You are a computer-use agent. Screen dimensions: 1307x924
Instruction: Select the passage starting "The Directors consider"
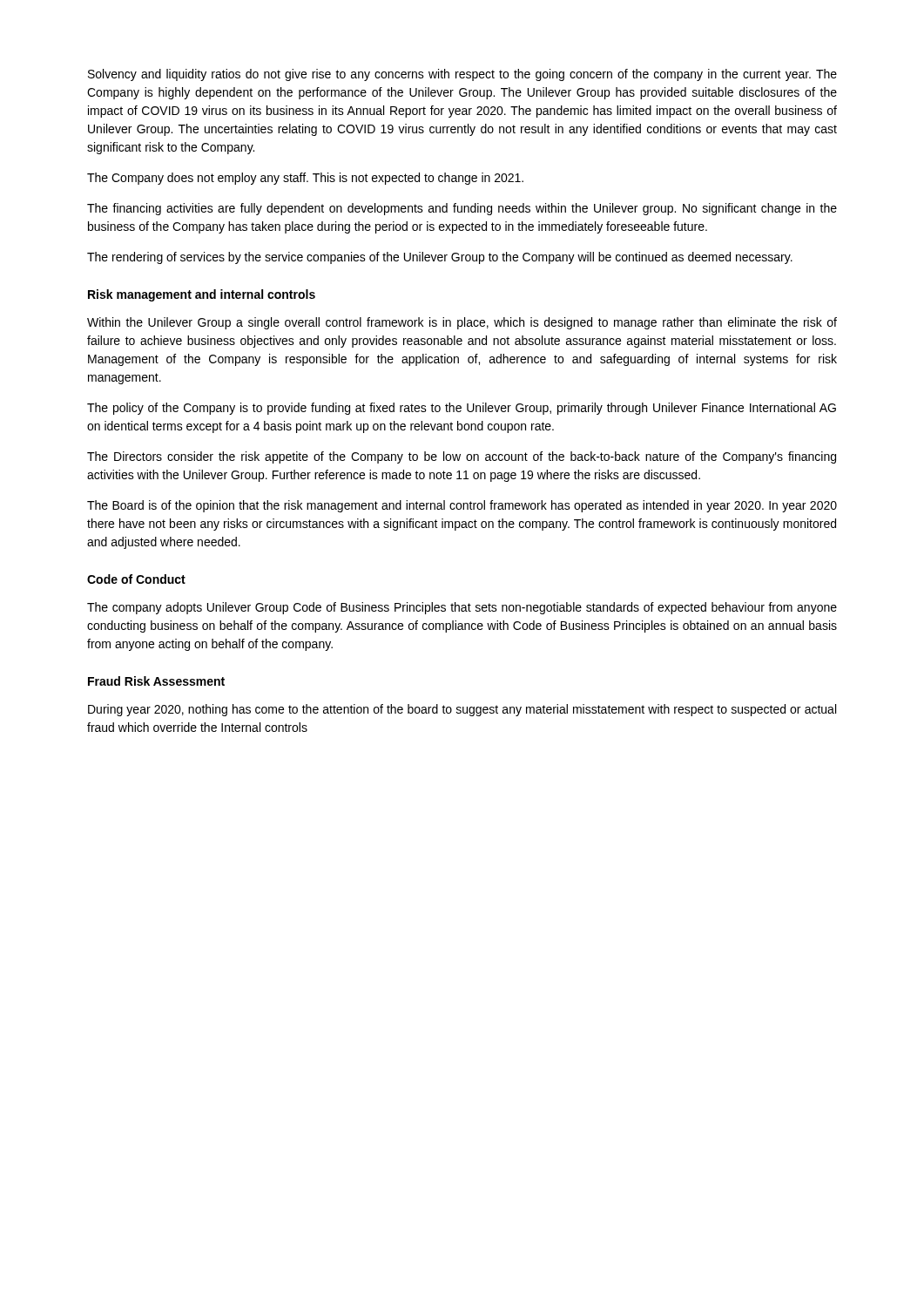pyautogui.click(x=462, y=466)
